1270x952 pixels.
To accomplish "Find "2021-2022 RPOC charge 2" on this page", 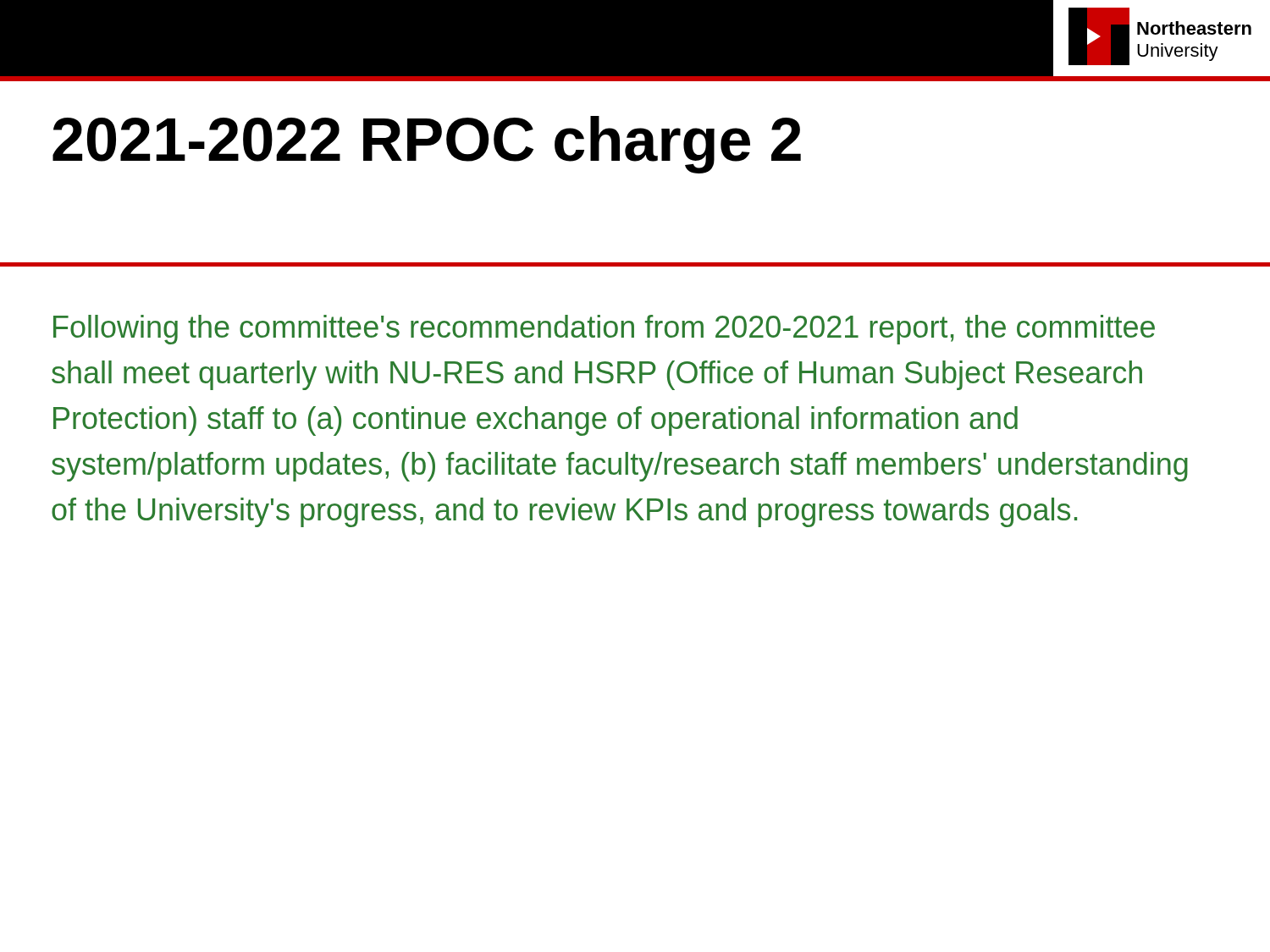I will coord(635,140).
